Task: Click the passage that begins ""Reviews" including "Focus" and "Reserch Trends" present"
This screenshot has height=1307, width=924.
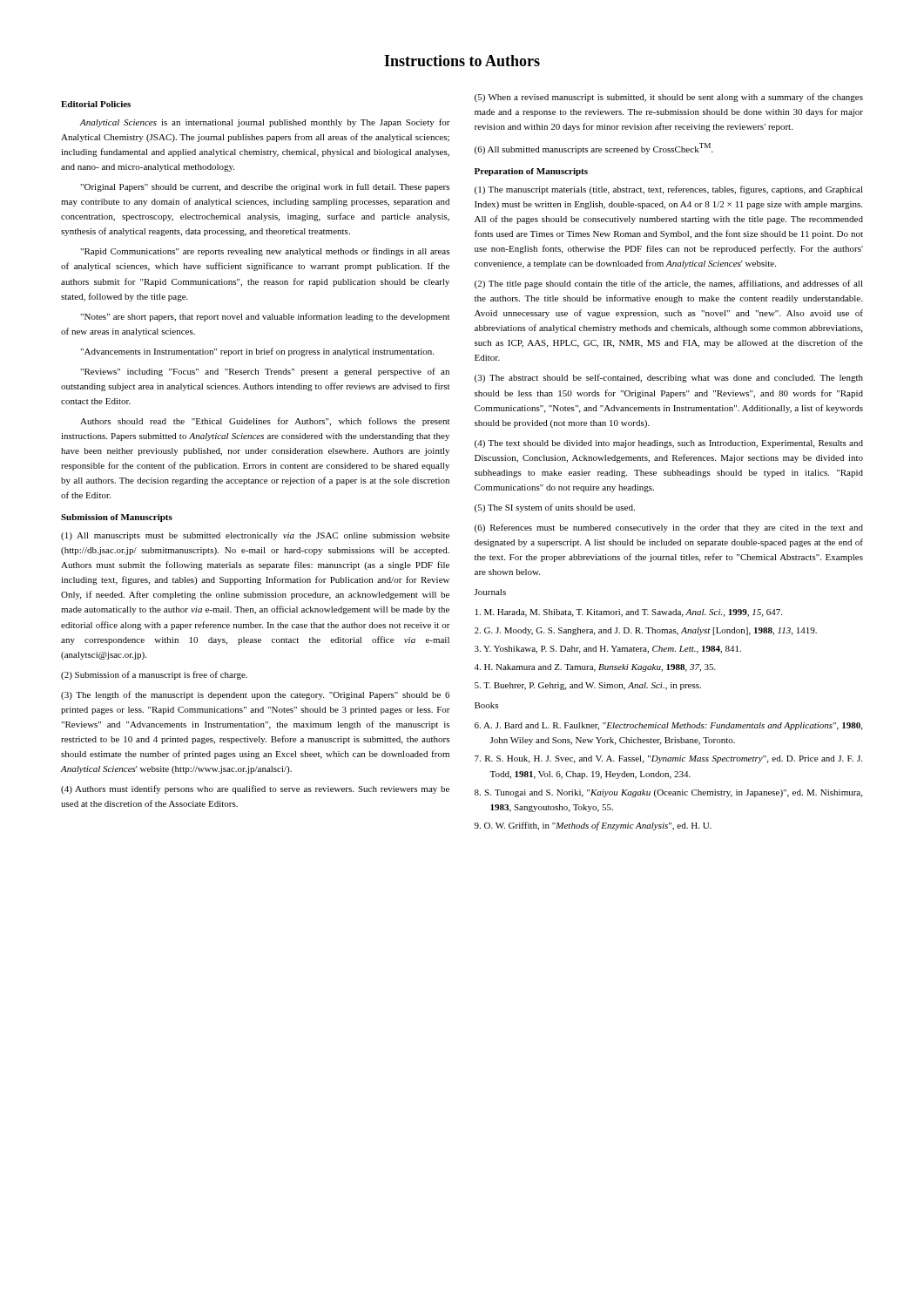Action: point(255,386)
